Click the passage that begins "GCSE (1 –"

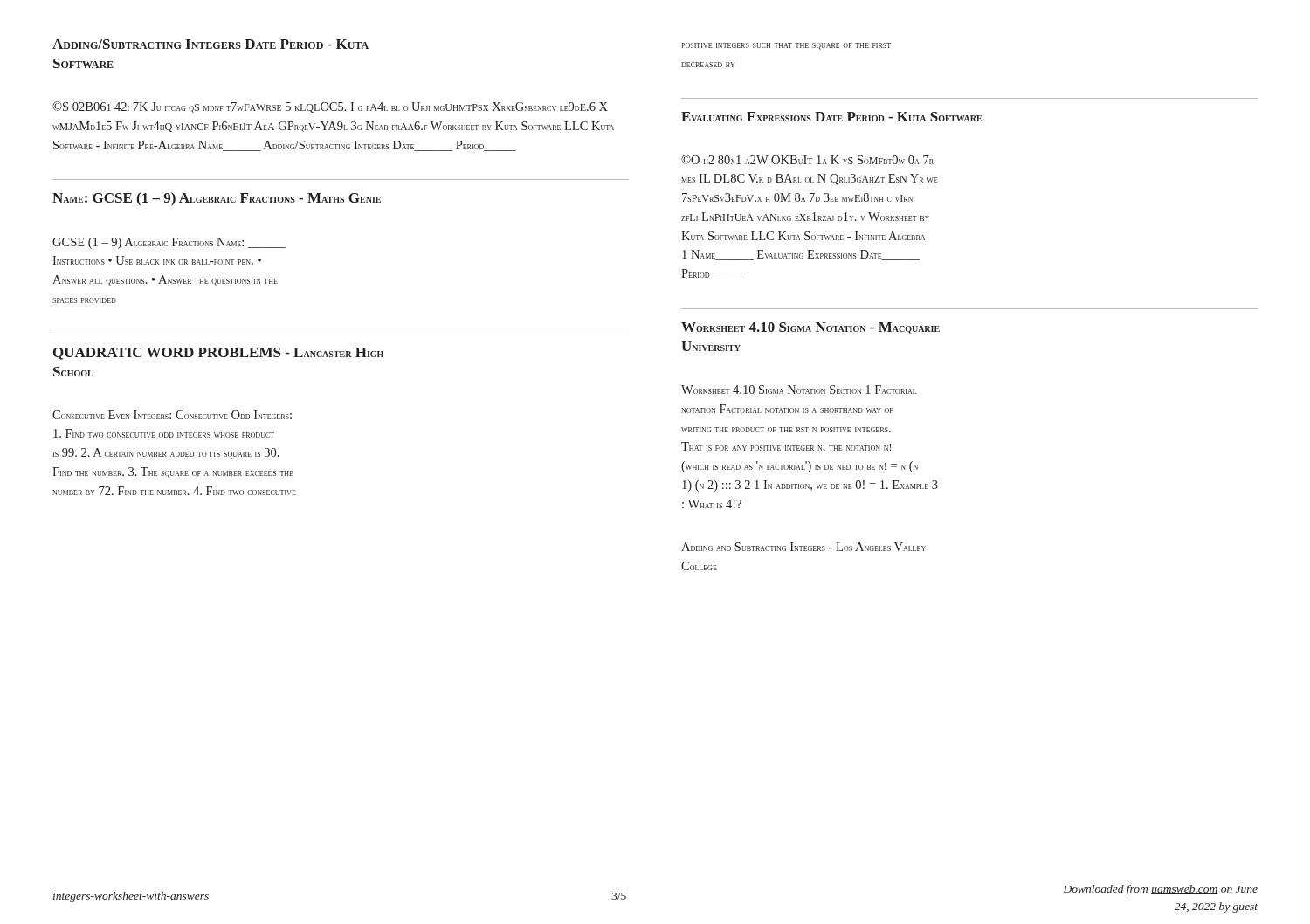click(x=169, y=243)
